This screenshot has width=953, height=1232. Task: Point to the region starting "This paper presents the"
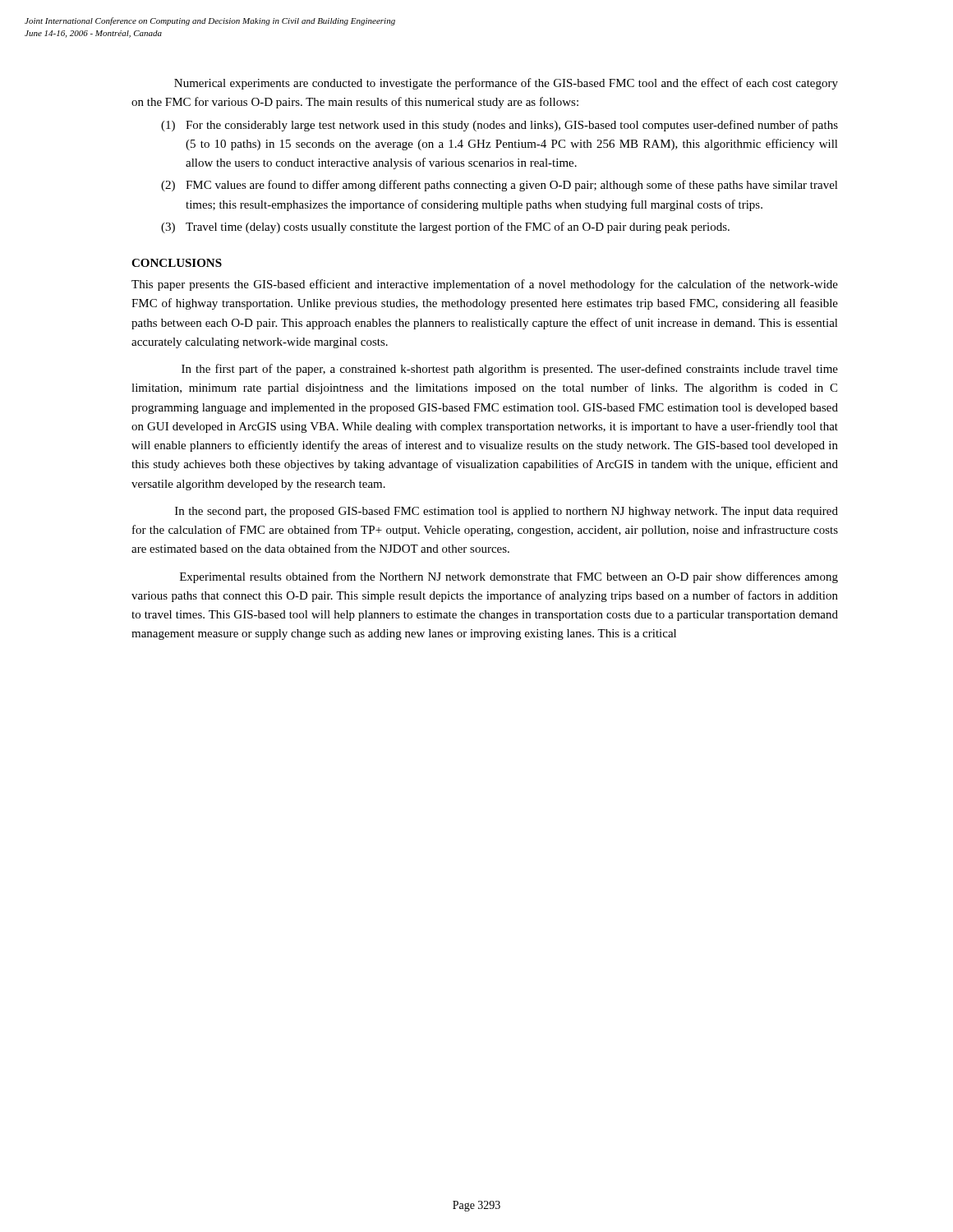[x=485, y=313]
